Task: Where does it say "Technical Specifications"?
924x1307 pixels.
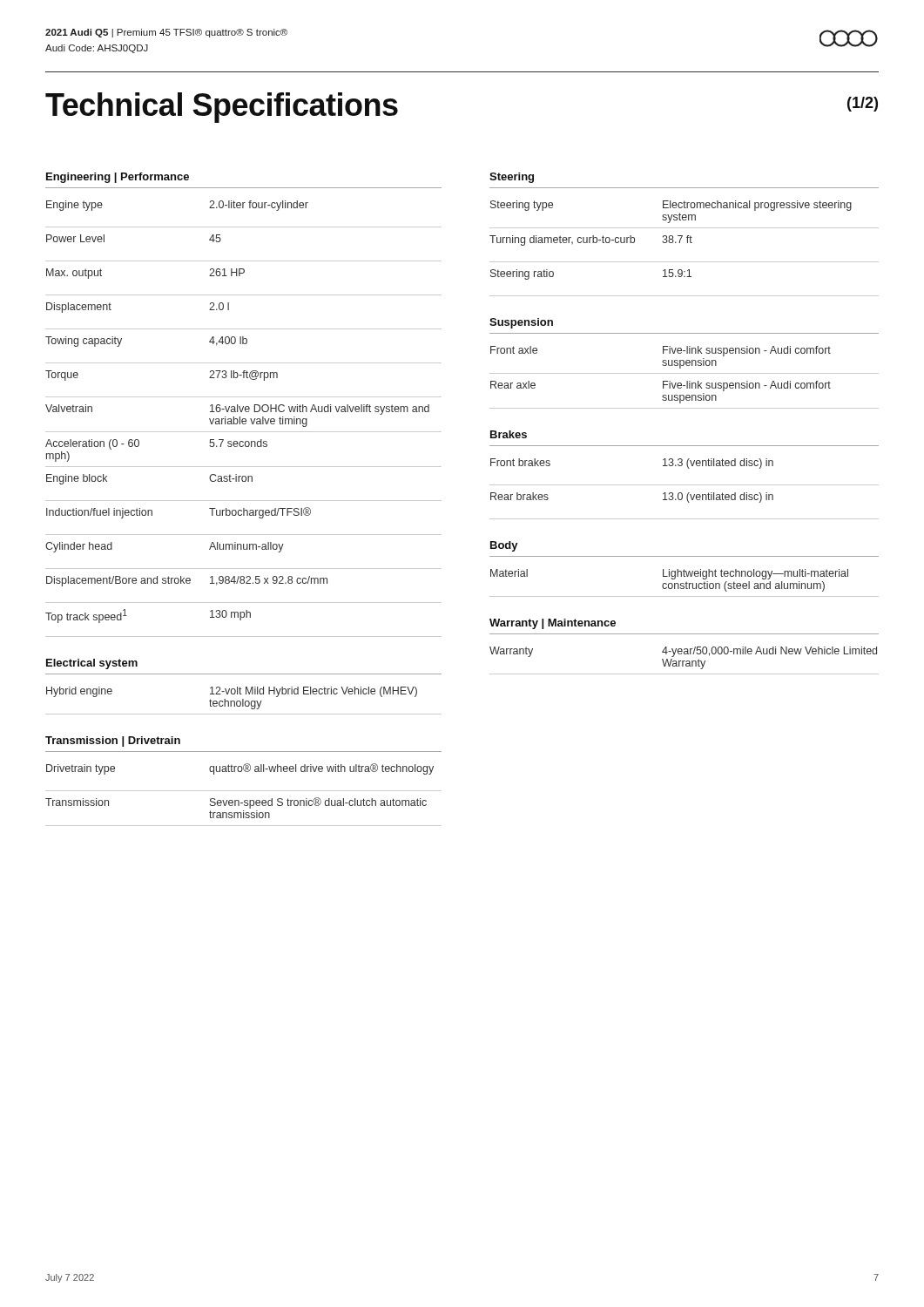Action: click(x=222, y=105)
